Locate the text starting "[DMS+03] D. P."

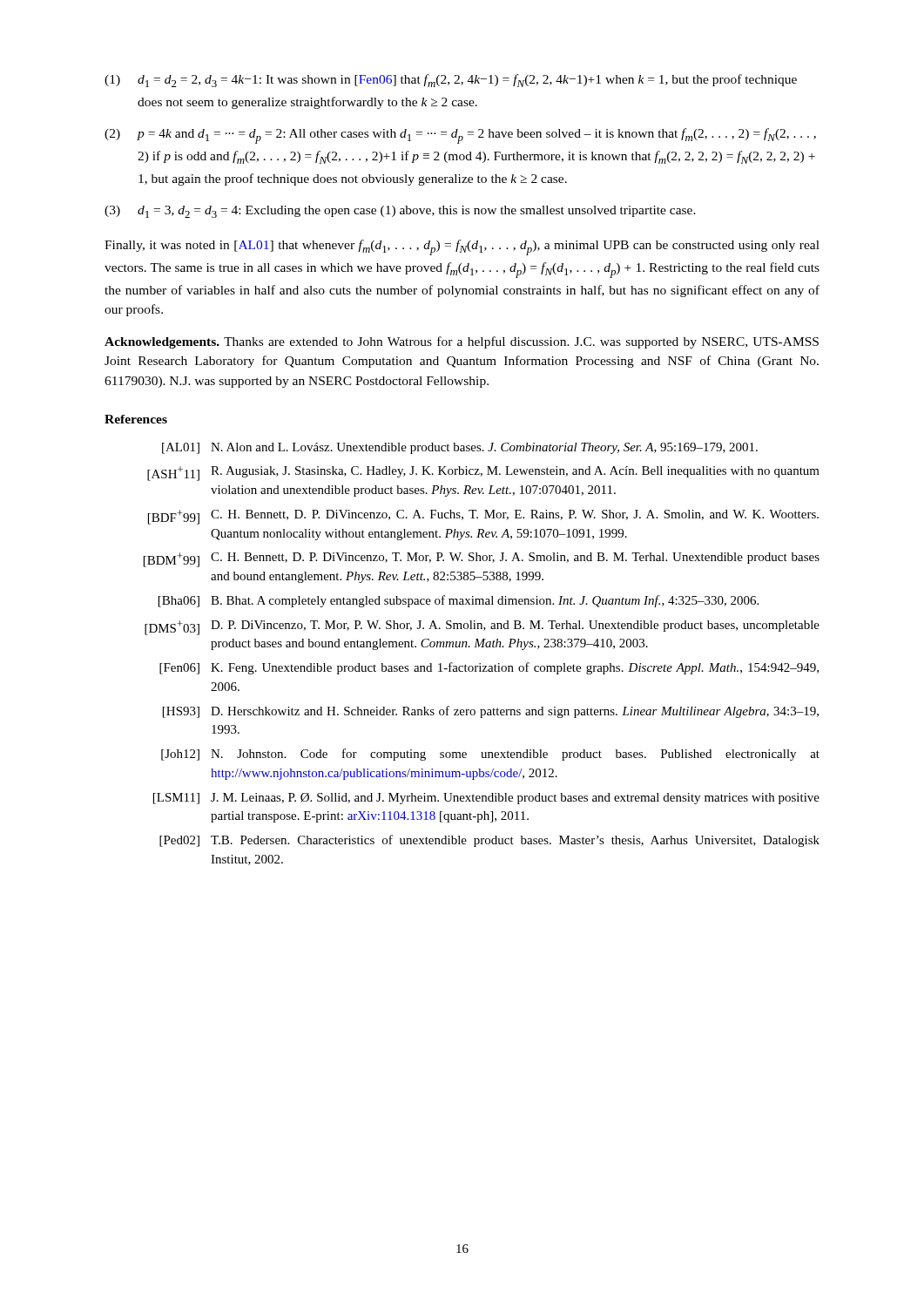(x=462, y=635)
